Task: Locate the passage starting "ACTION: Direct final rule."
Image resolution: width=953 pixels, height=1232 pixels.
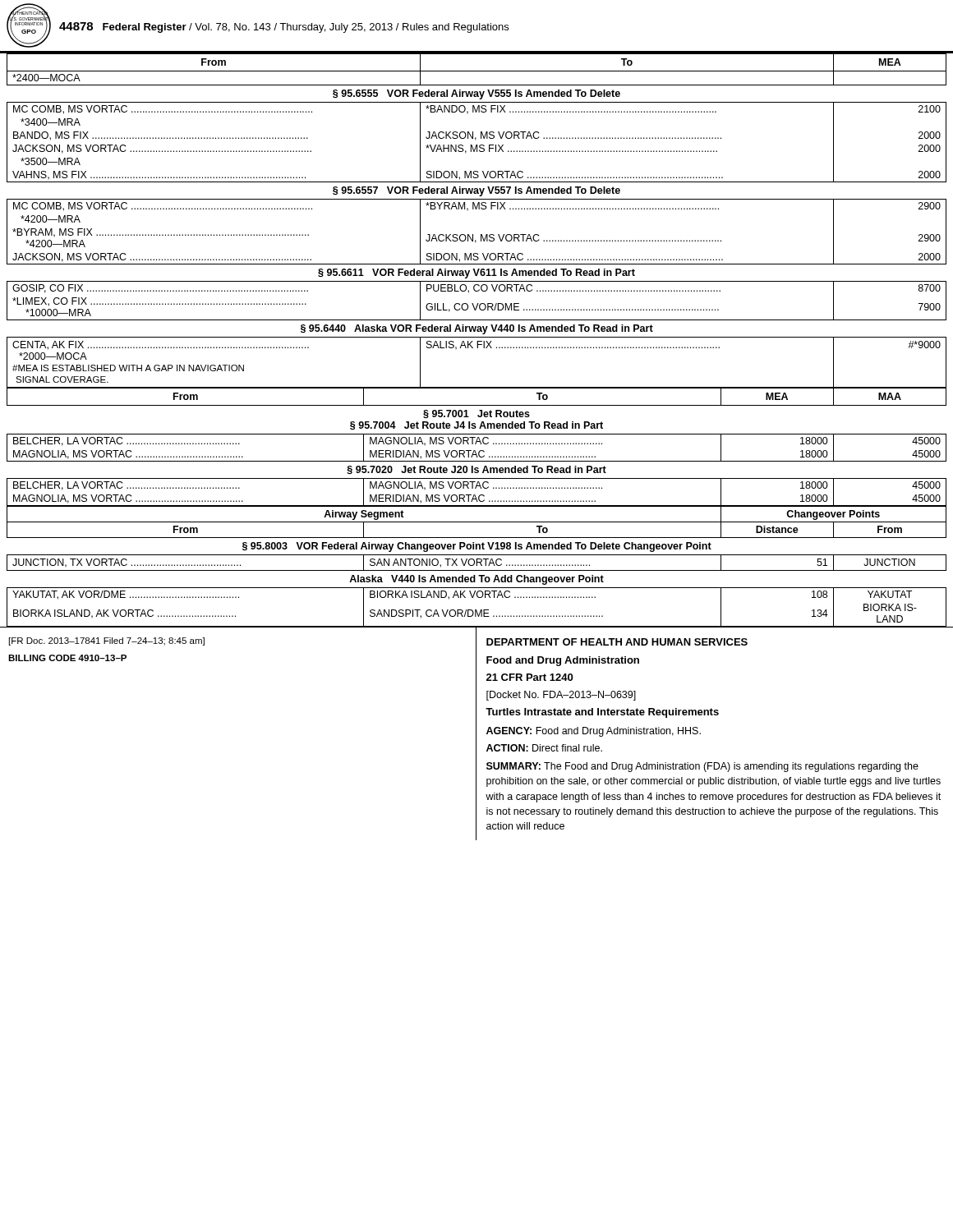Action: click(x=544, y=748)
